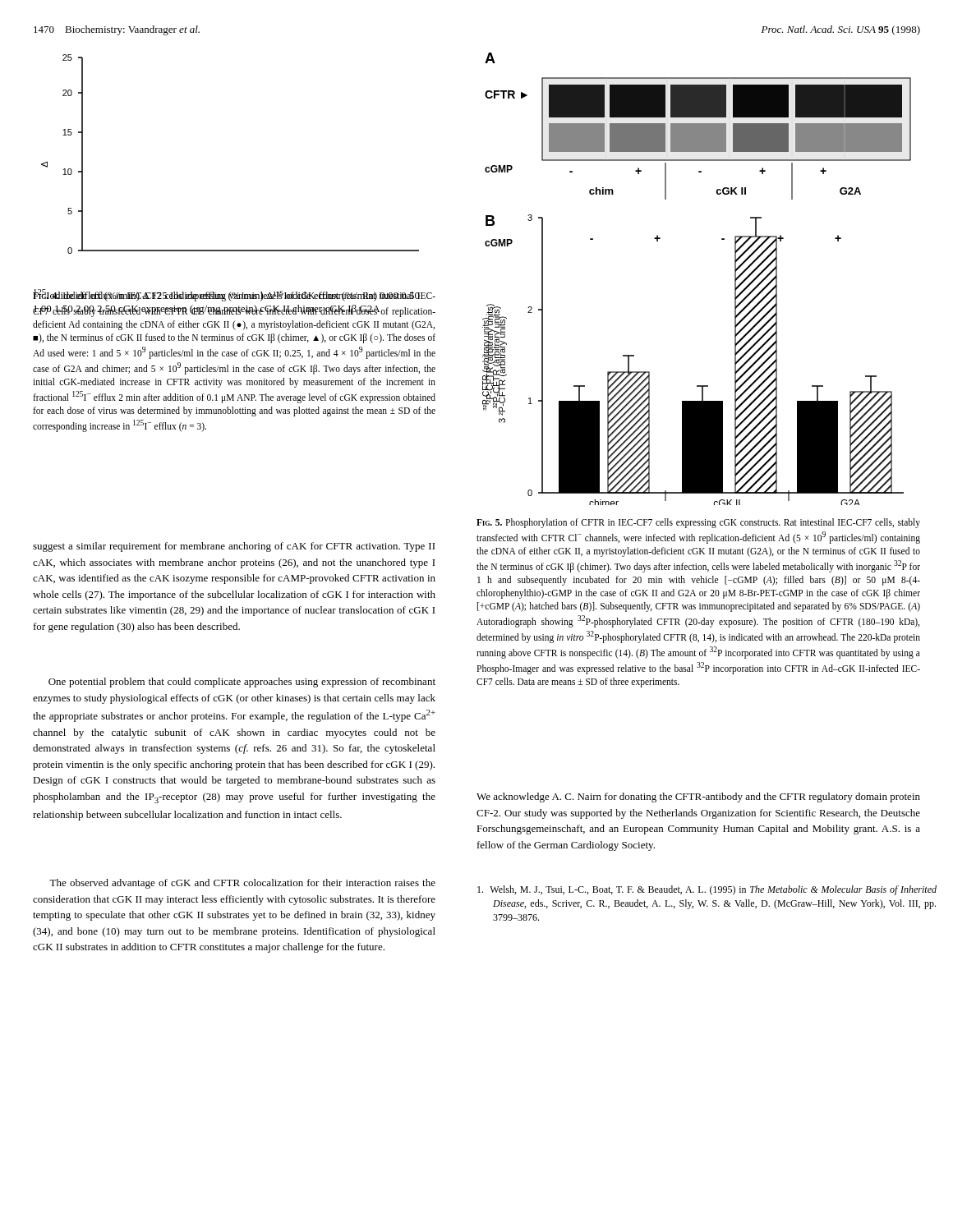The height and width of the screenshot is (1232, 953).
Task: Click the caption that begins "Fig. 4. Iodide efflux in IEC-CF7 cells expressing"
Action: tap(234, 361)
